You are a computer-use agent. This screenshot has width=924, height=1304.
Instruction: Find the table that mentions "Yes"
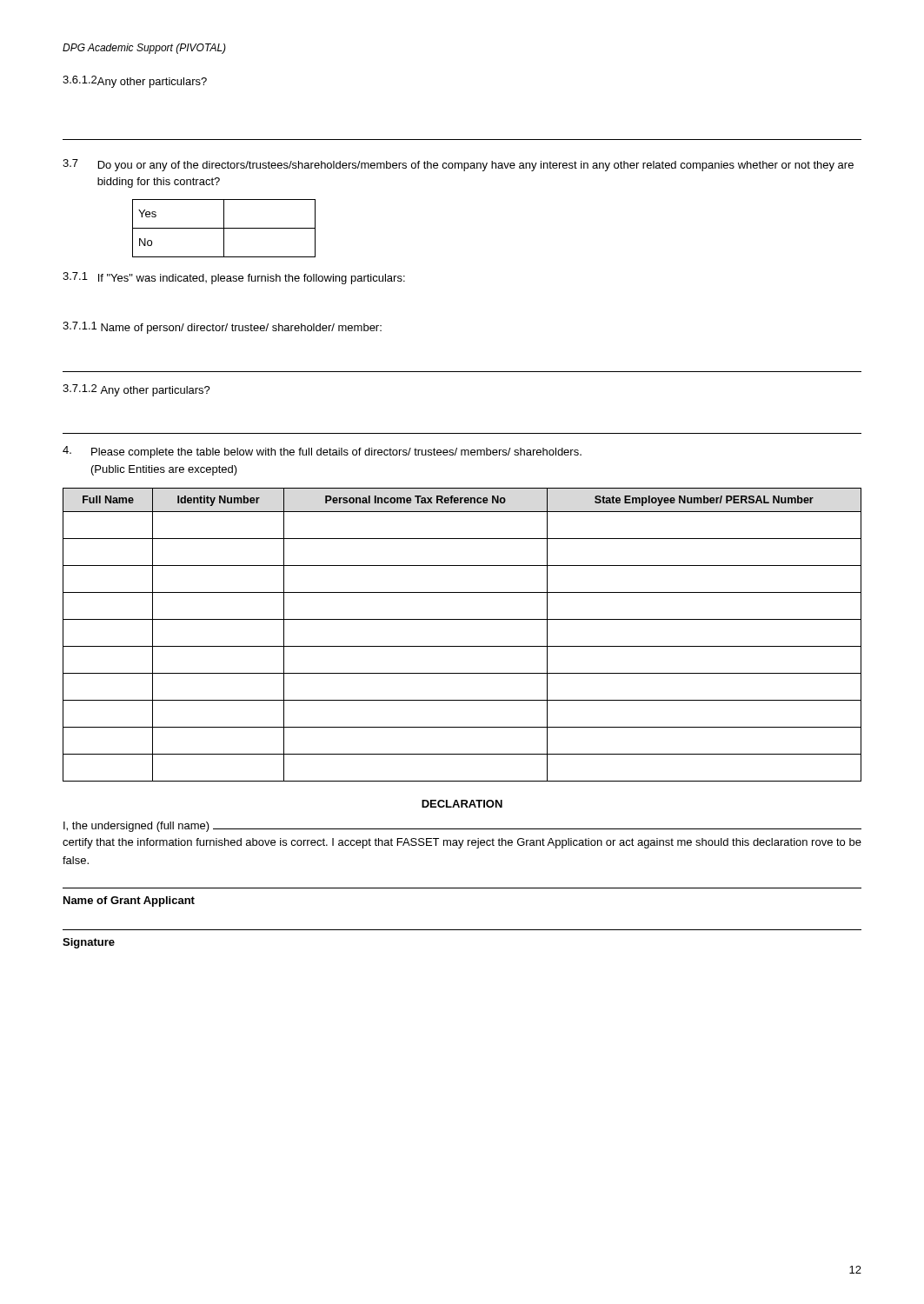click(479, 228)
